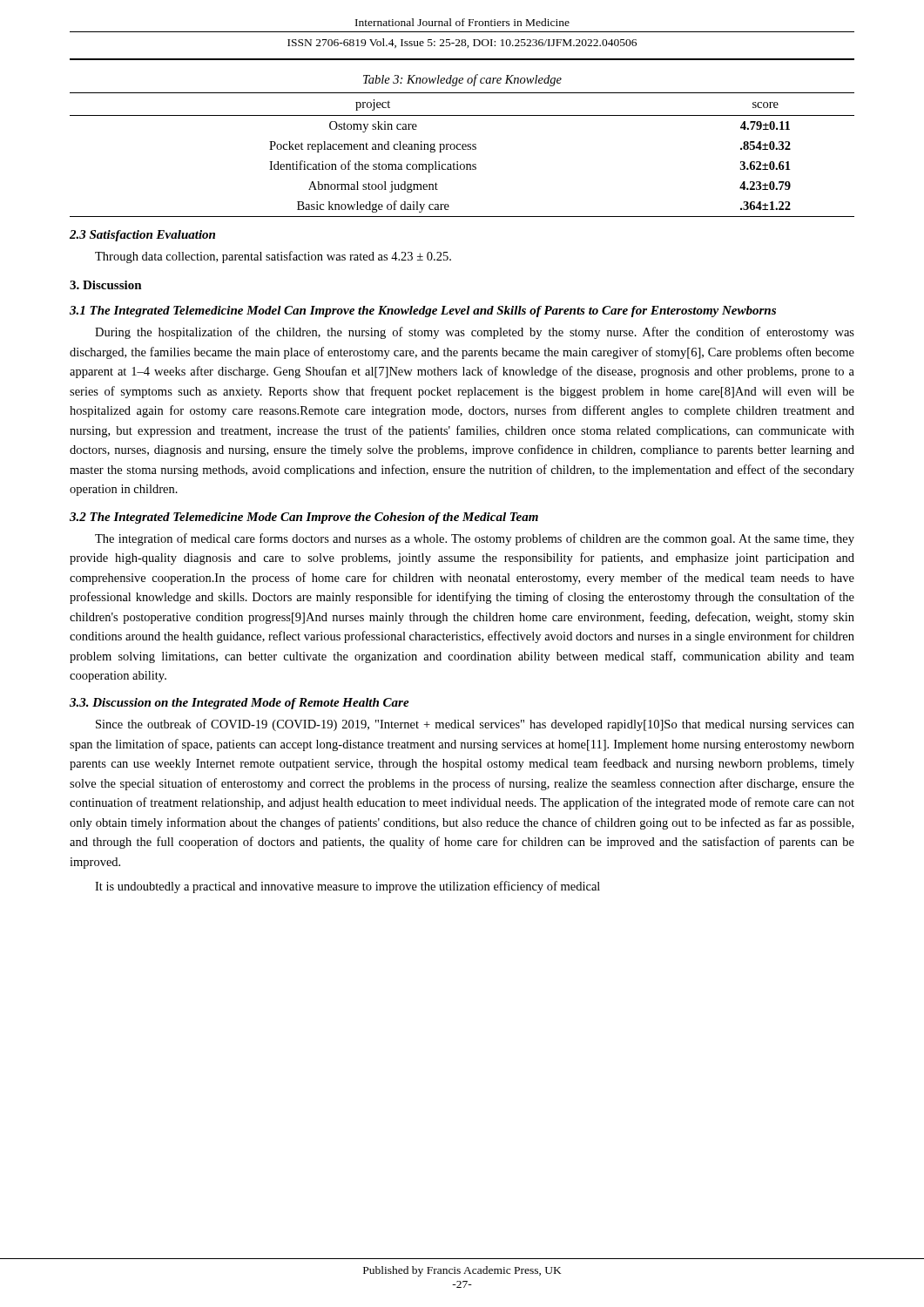Click on the block starting "2.3 Satisfaction Evaluation"

[143, 234]
